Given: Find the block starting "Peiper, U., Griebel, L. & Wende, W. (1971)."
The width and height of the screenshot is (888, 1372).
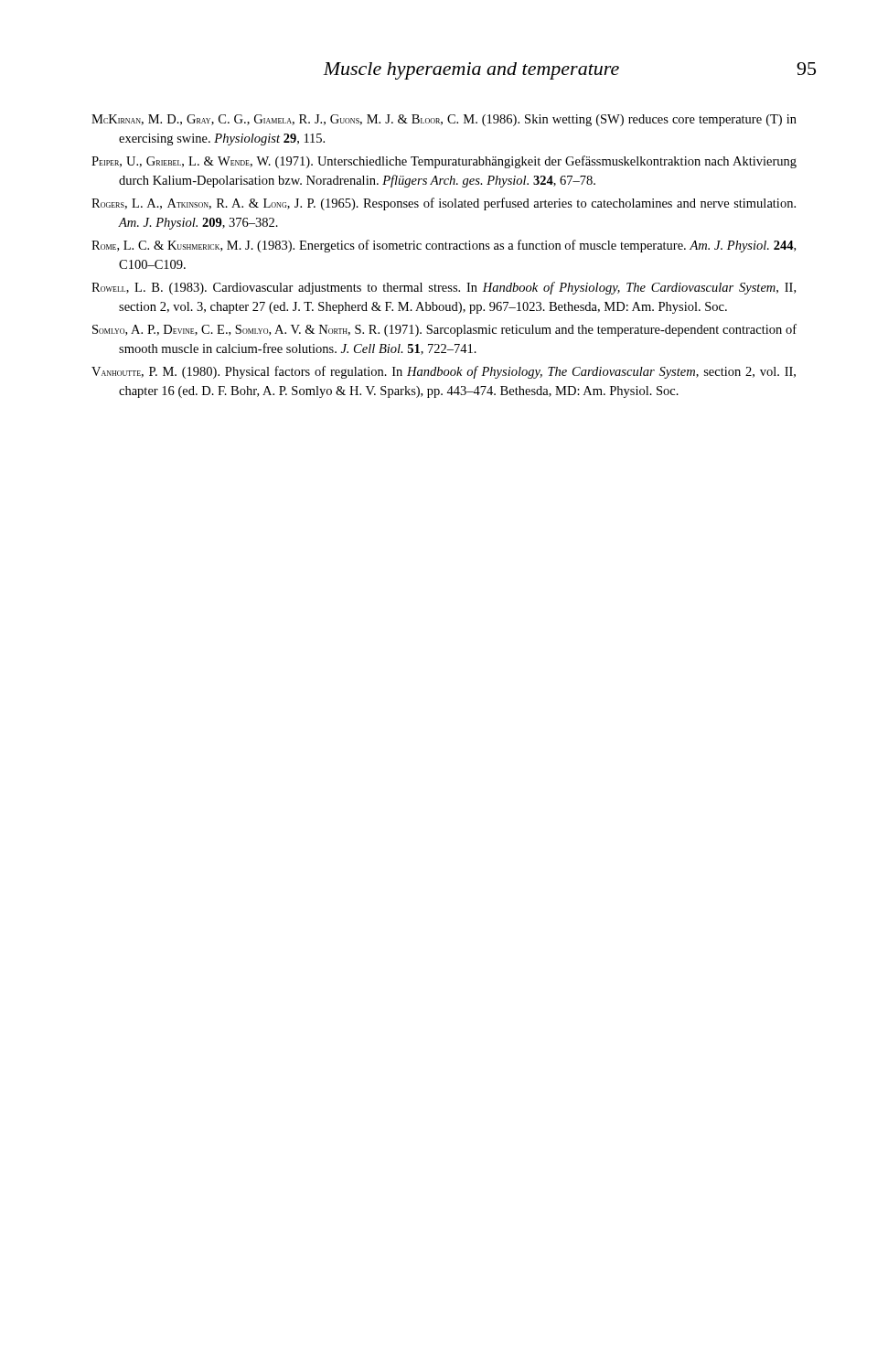Looking at the screenshot, I should (x=444, y=171).
